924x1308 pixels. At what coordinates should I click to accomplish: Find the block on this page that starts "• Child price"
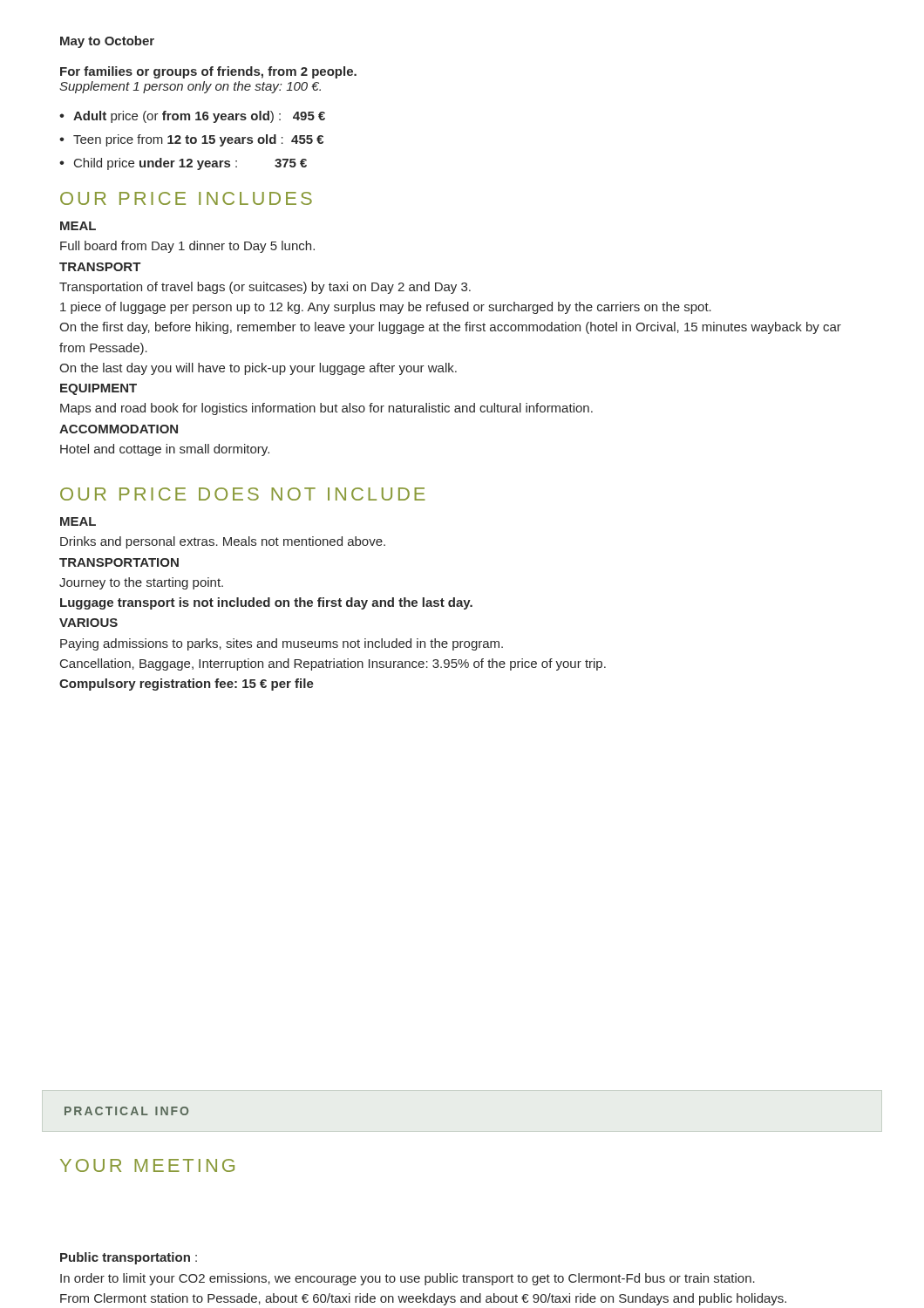click(183, 163)
